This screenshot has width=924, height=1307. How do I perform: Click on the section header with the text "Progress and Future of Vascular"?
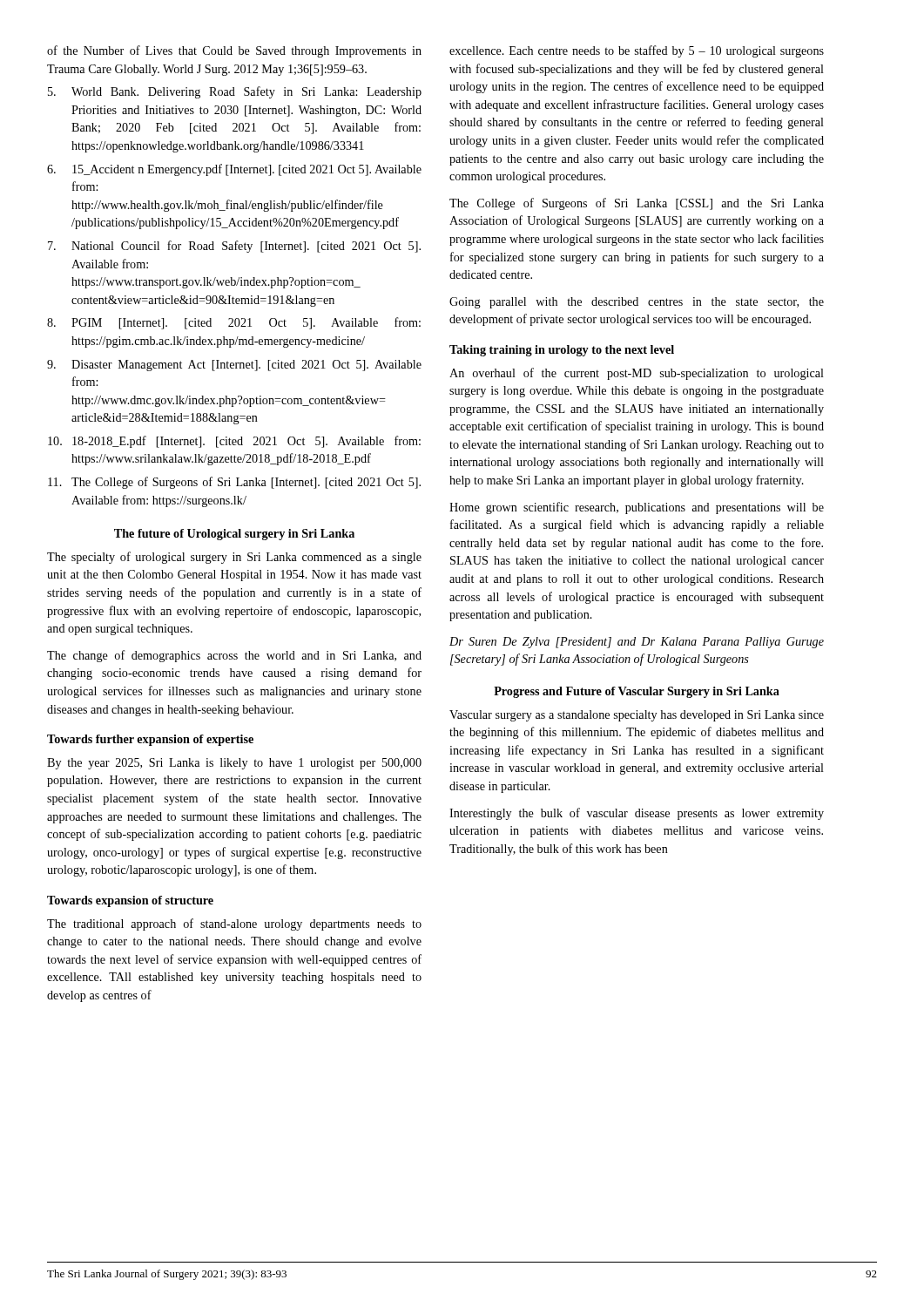click(637, 691)
